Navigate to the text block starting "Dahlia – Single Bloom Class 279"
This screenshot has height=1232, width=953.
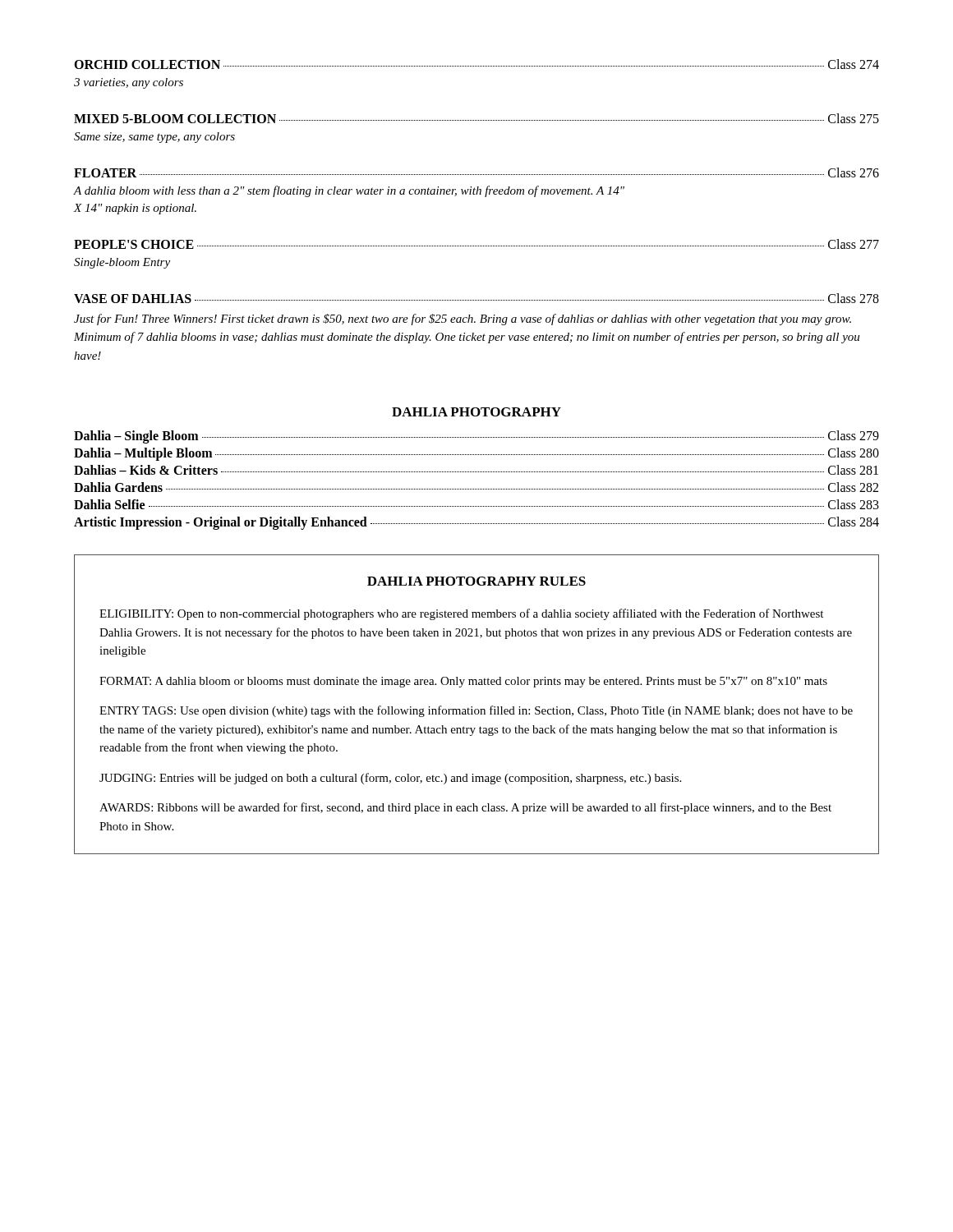[476, 436]
